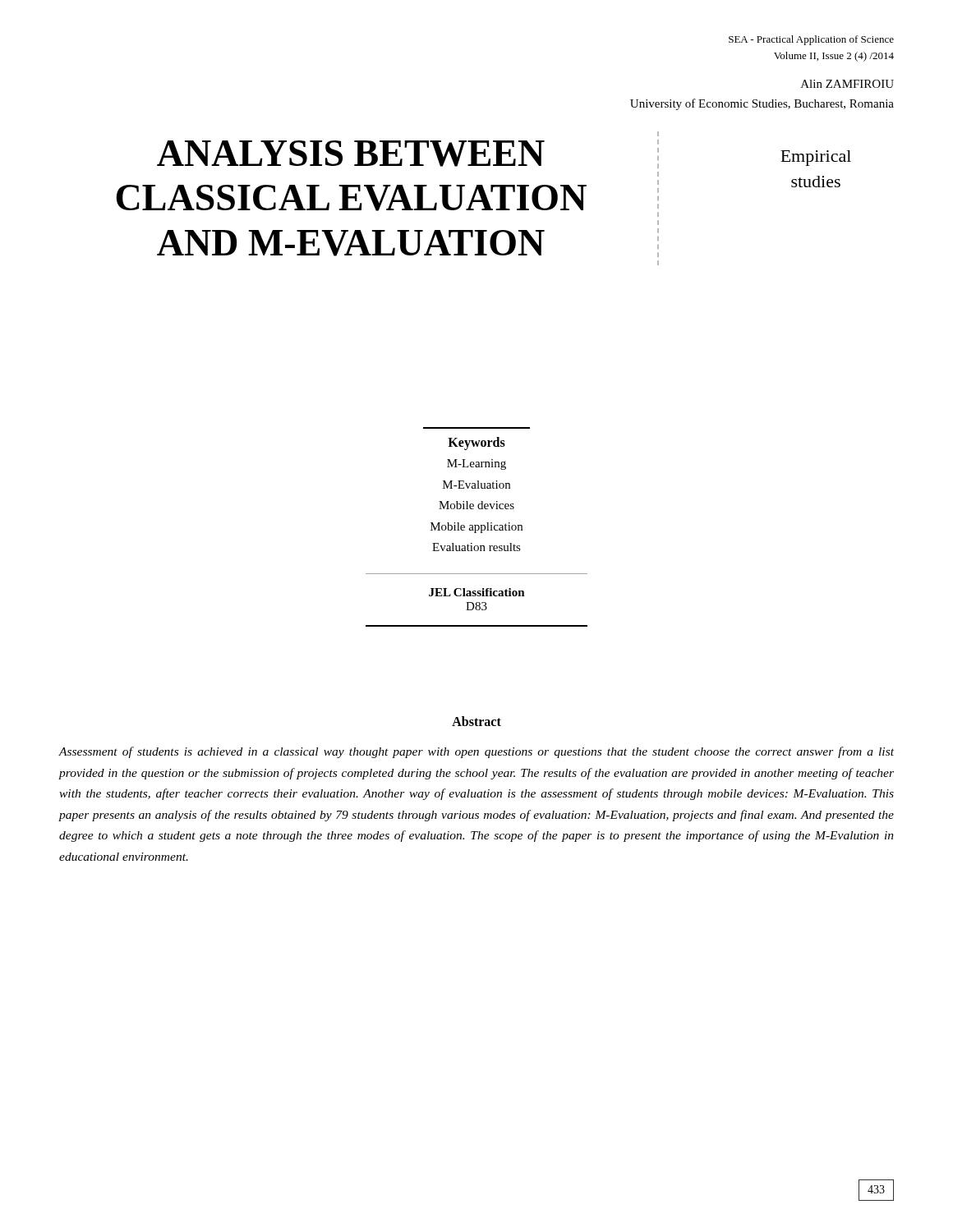953x1232 pixels.
Task: Select the text that reads "Alin ZAMFIROIU University of Economic Studies, Bucharest, Romania"
Action: (762, 94)
